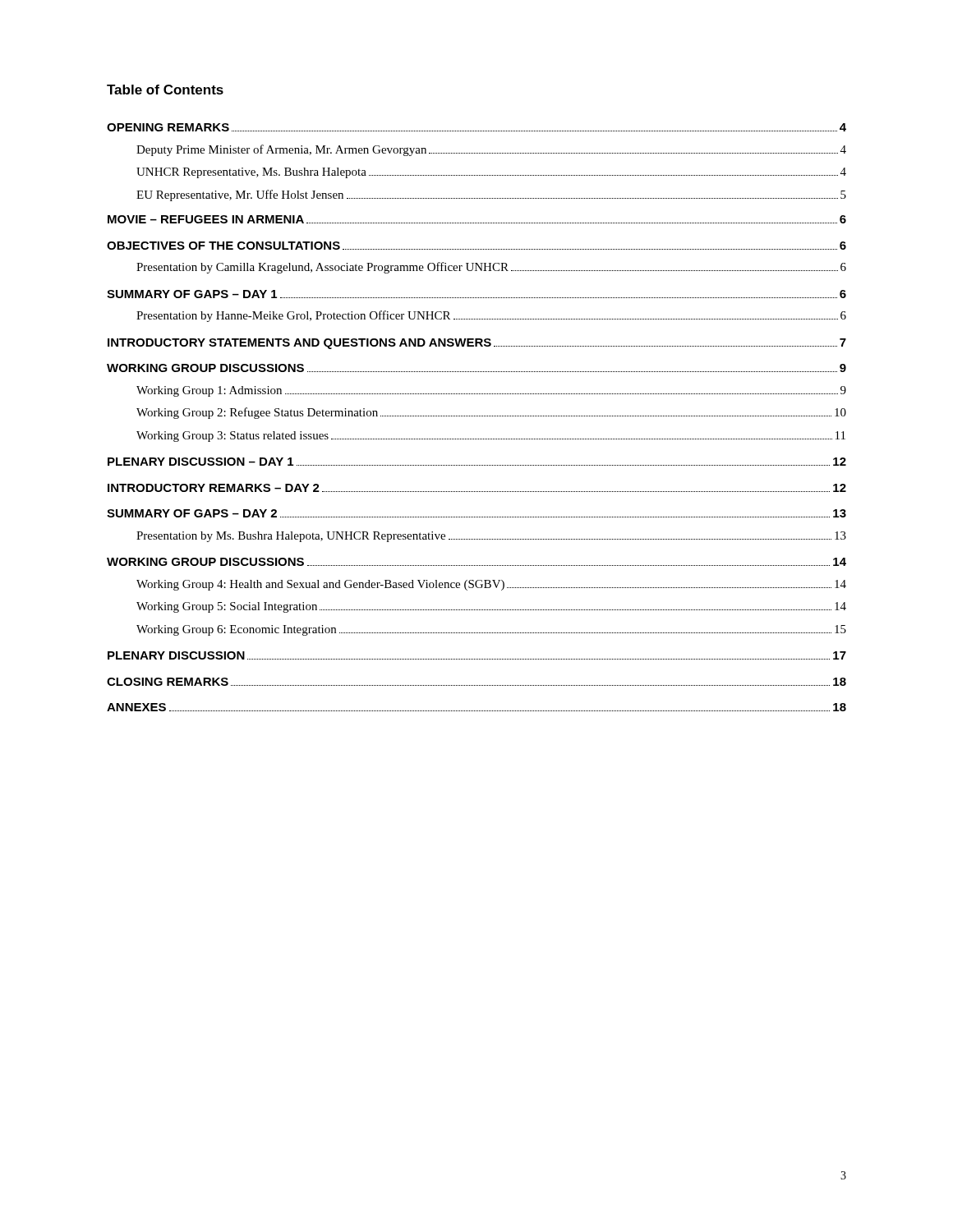Point to the passage starting "Presentation by Ms. Bushra Halepota,"
The image size is (953, 1232).
491,536
